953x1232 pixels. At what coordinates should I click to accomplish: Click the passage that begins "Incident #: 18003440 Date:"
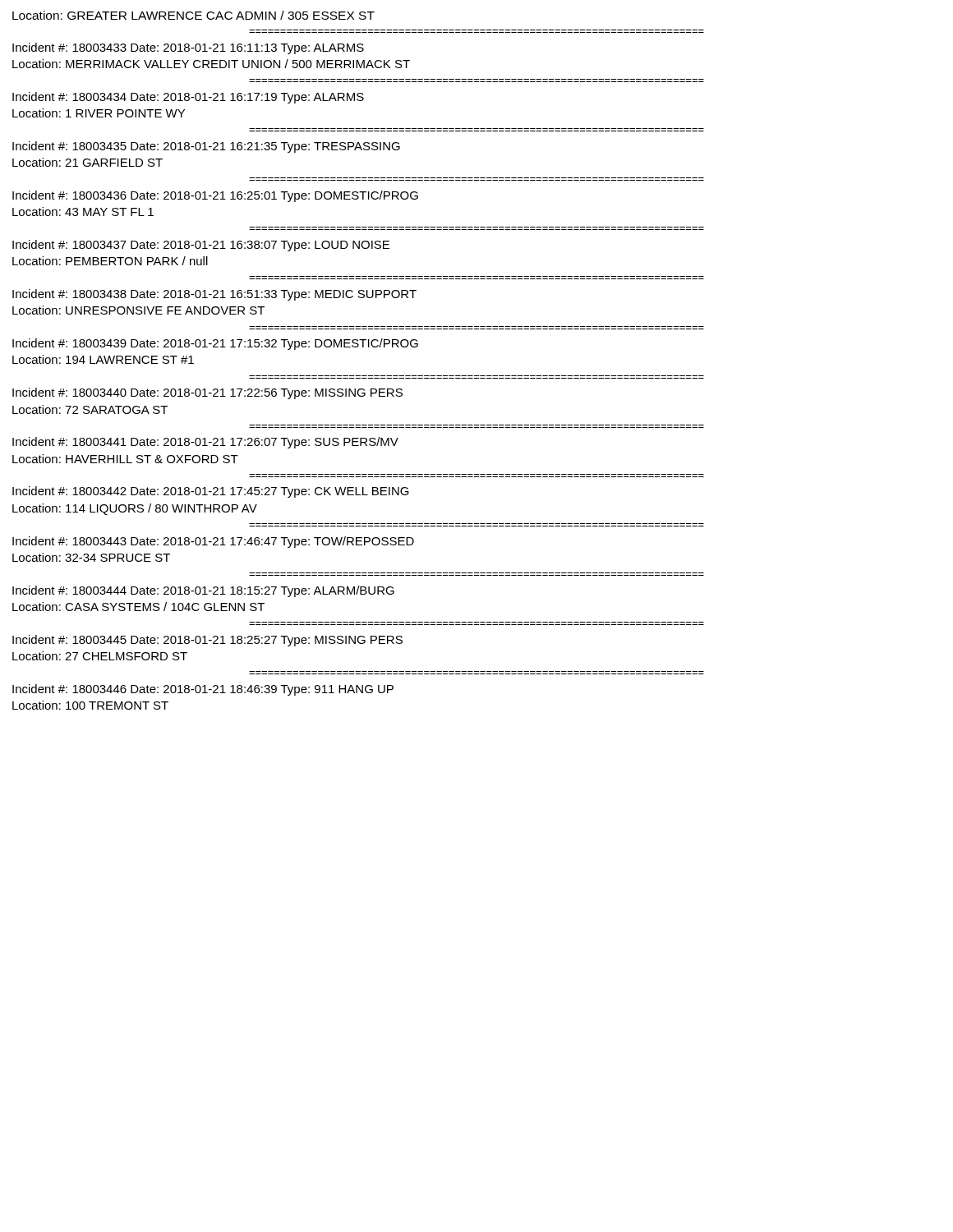(x=207, y=393)
